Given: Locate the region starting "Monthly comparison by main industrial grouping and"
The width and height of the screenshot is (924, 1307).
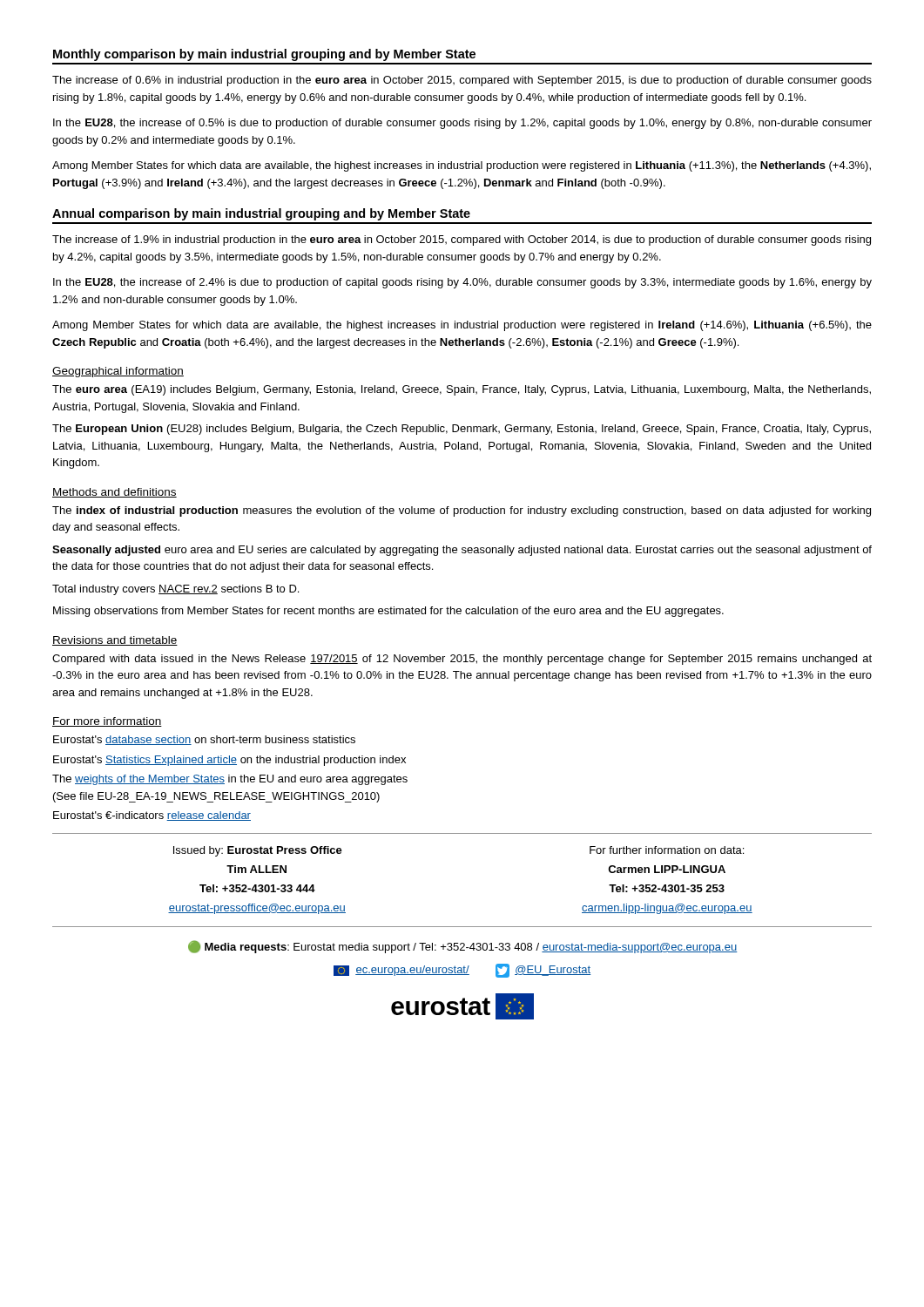Looking at the screenshot, I should click(462, 56).
